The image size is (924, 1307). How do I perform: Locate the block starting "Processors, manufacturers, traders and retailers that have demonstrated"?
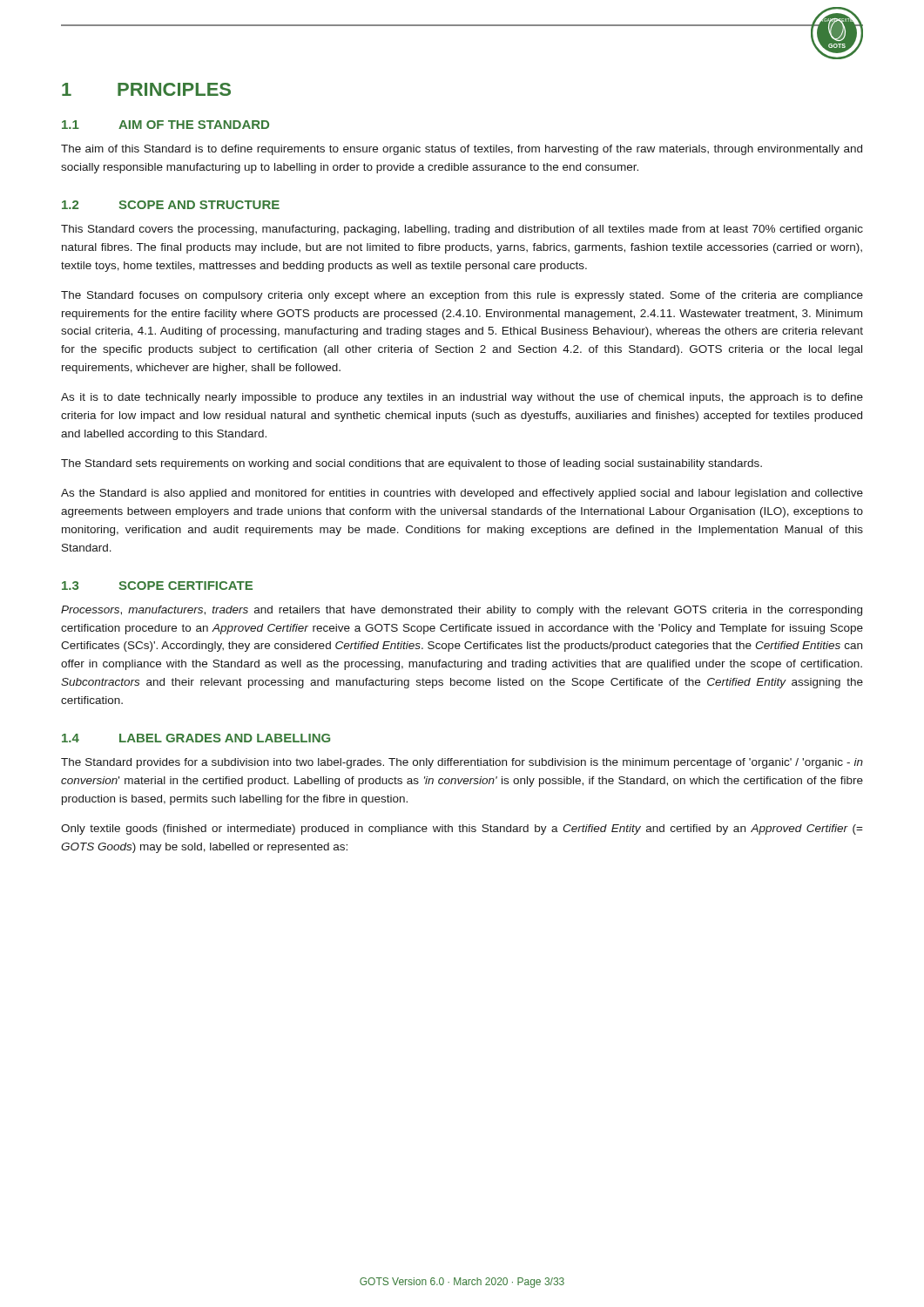pyautogui.click(x=462, y=655)
